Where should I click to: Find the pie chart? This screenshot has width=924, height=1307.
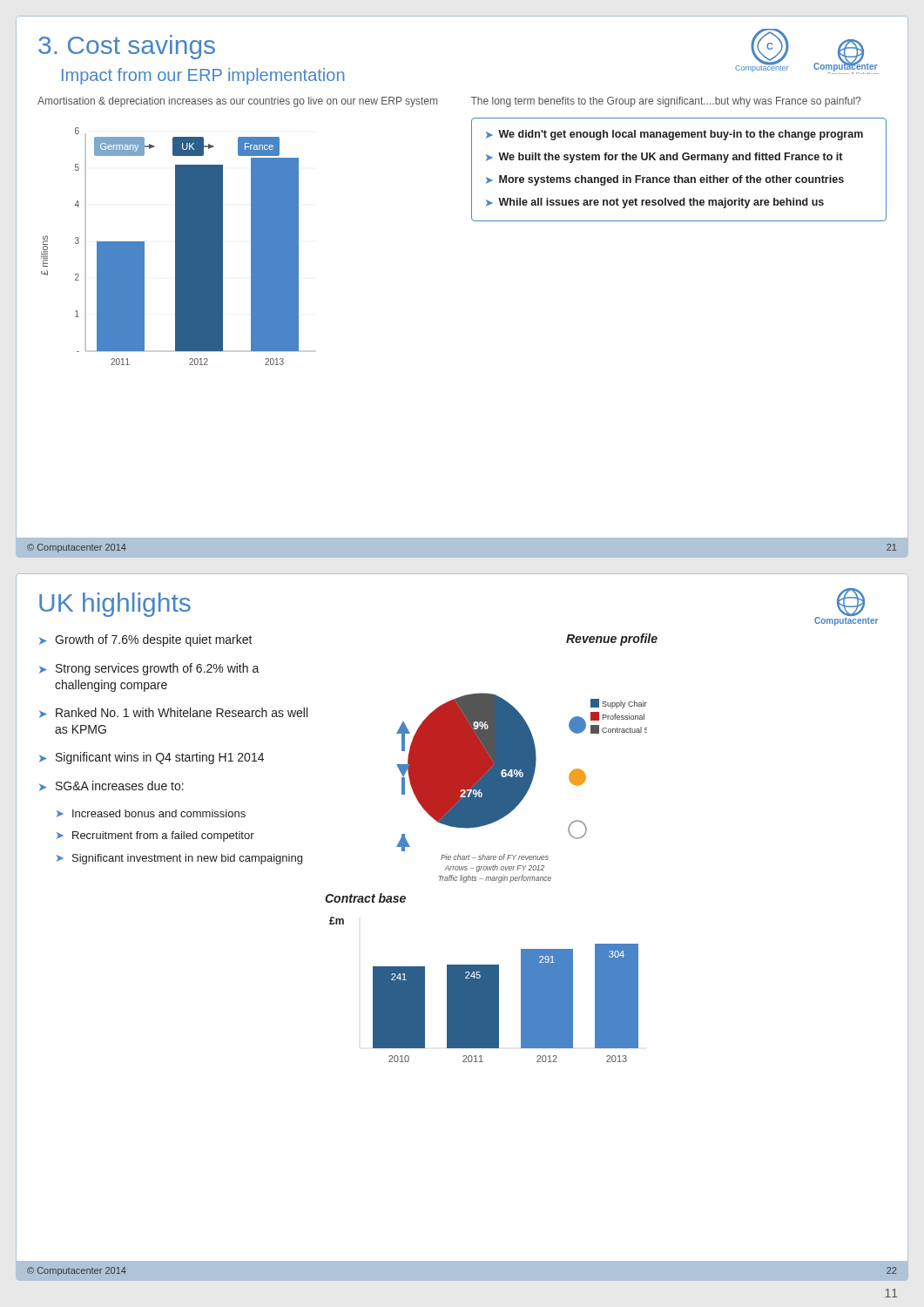click(x=612, y=770)
